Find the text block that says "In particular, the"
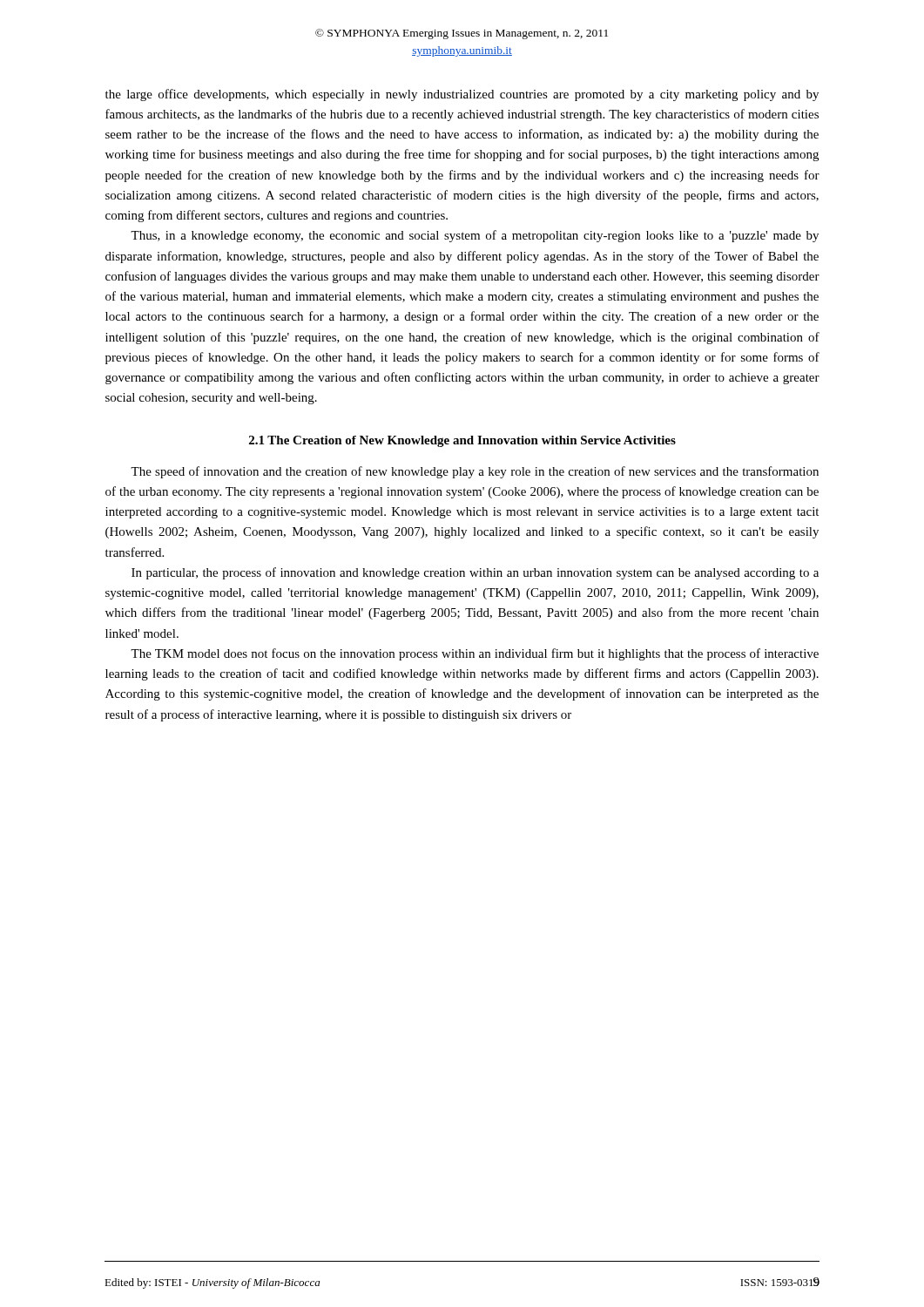The image size is (924, 1307). coord(462,603)
